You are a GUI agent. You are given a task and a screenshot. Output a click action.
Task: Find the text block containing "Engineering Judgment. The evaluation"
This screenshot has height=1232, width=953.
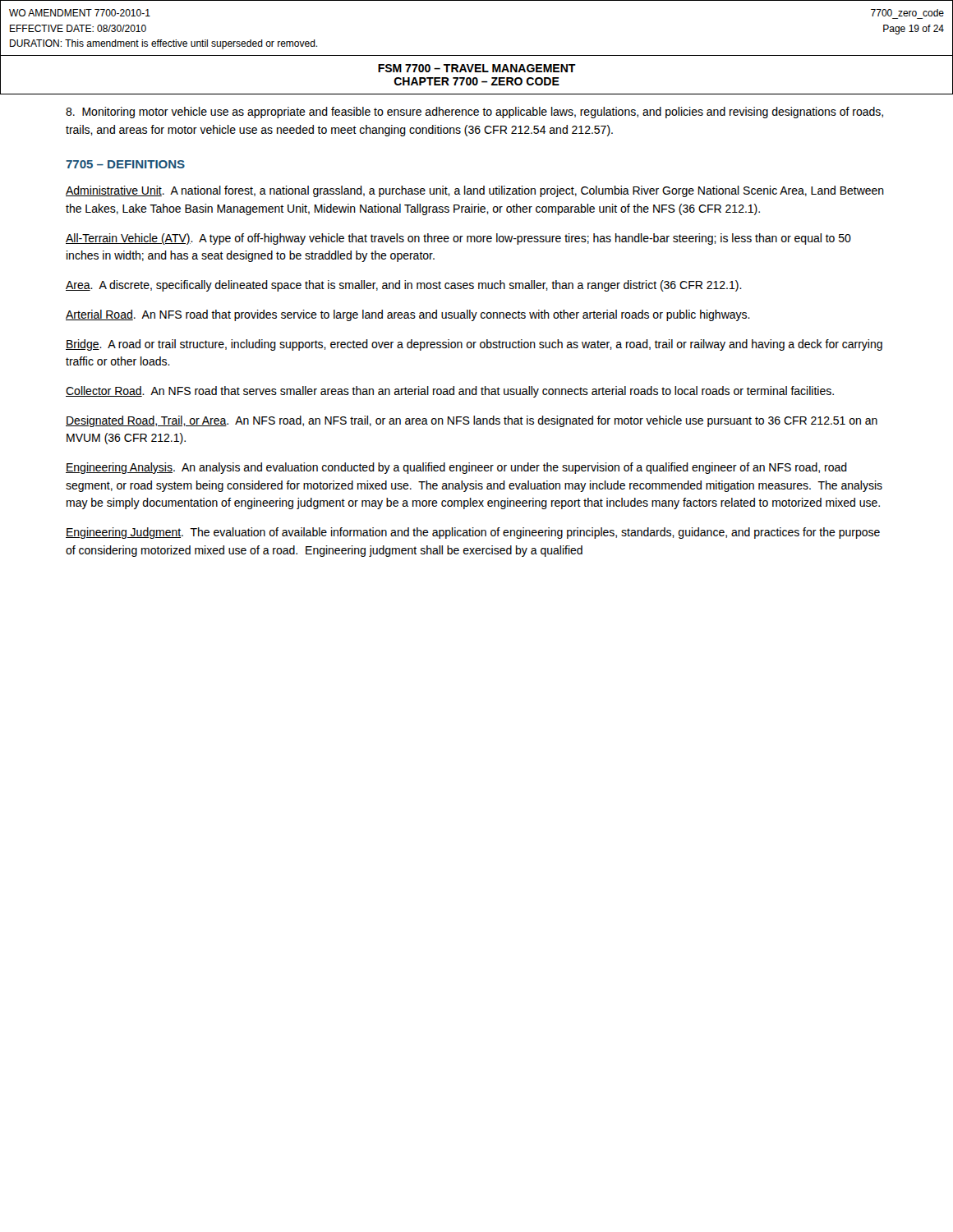pyautogui.click(x=473, y=541)
